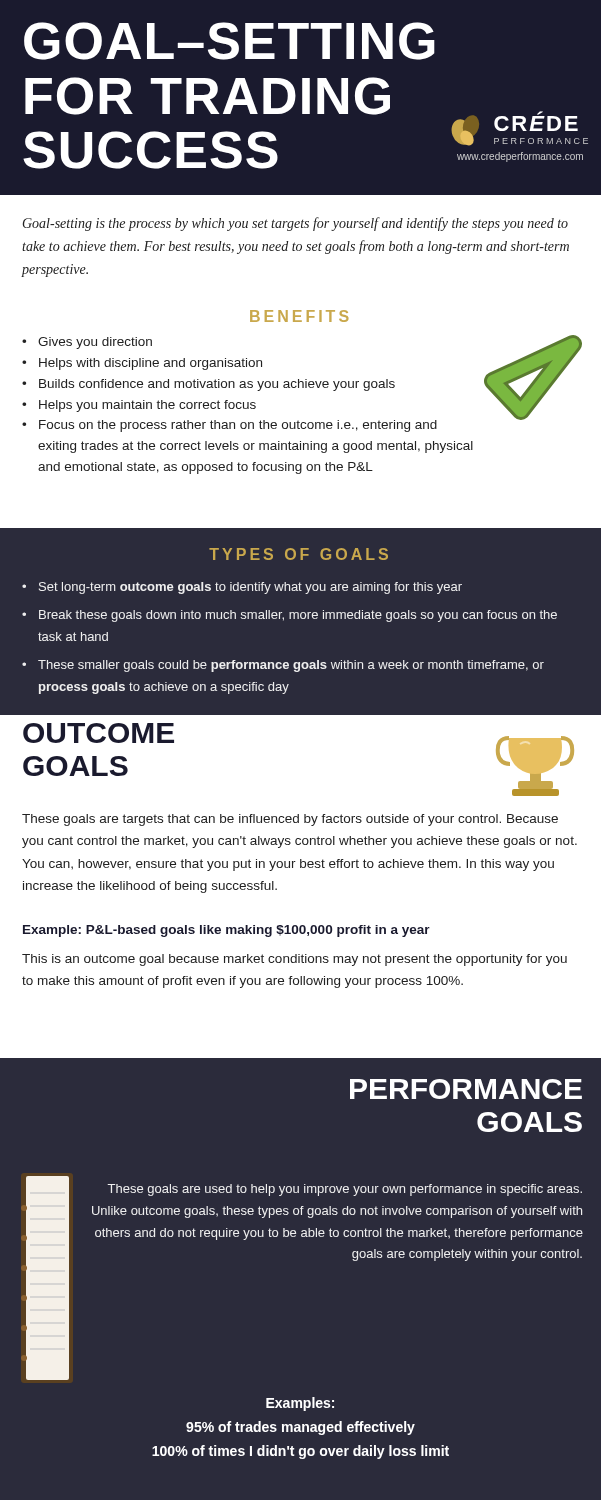Find "•Gives you direction" on this page
The image size is (601, 1500).
[x=87, y=342]
